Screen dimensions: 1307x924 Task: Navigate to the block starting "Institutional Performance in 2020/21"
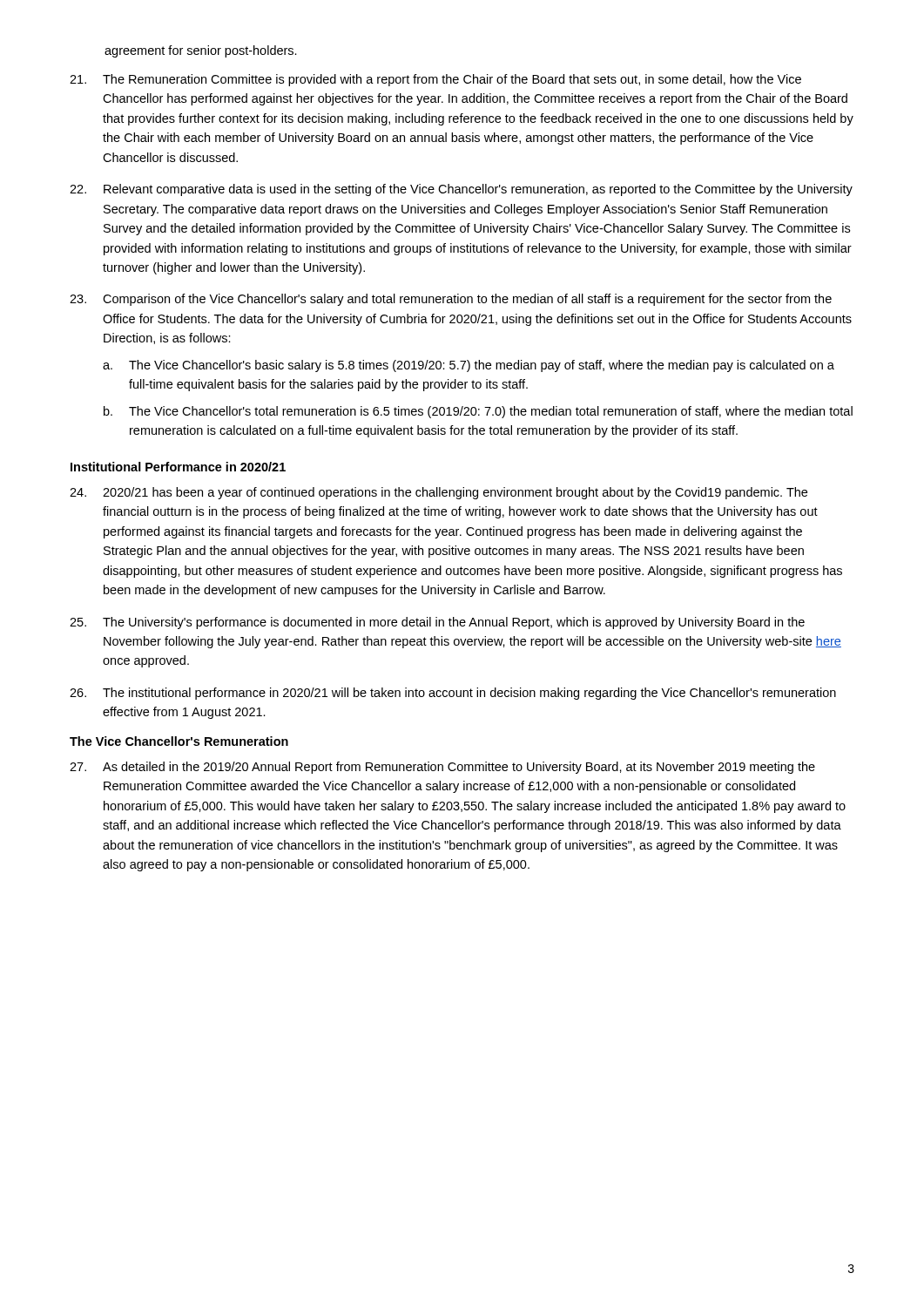click(178, 467)
